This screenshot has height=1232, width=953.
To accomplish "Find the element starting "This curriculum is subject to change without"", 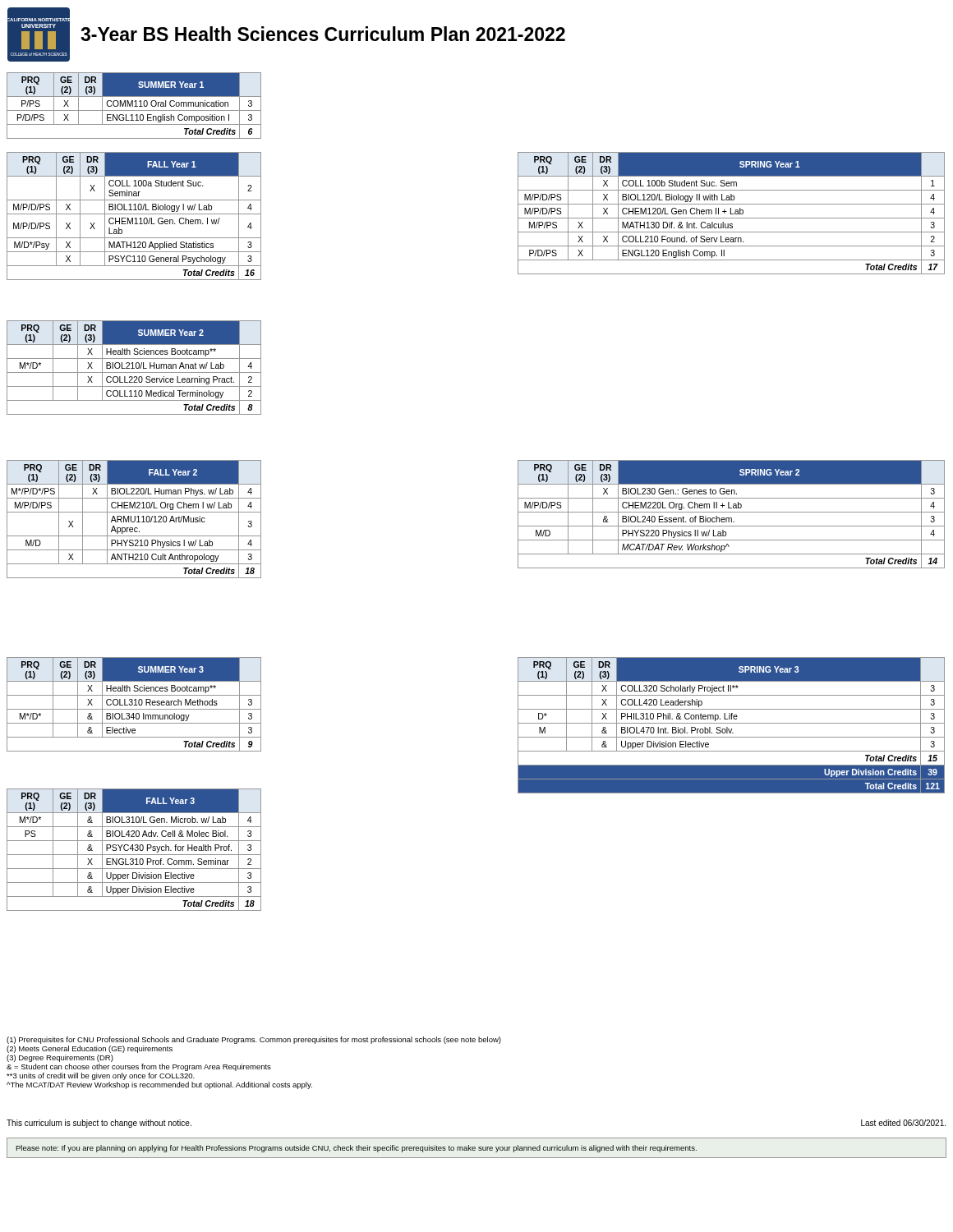I will coord(99,1123).
